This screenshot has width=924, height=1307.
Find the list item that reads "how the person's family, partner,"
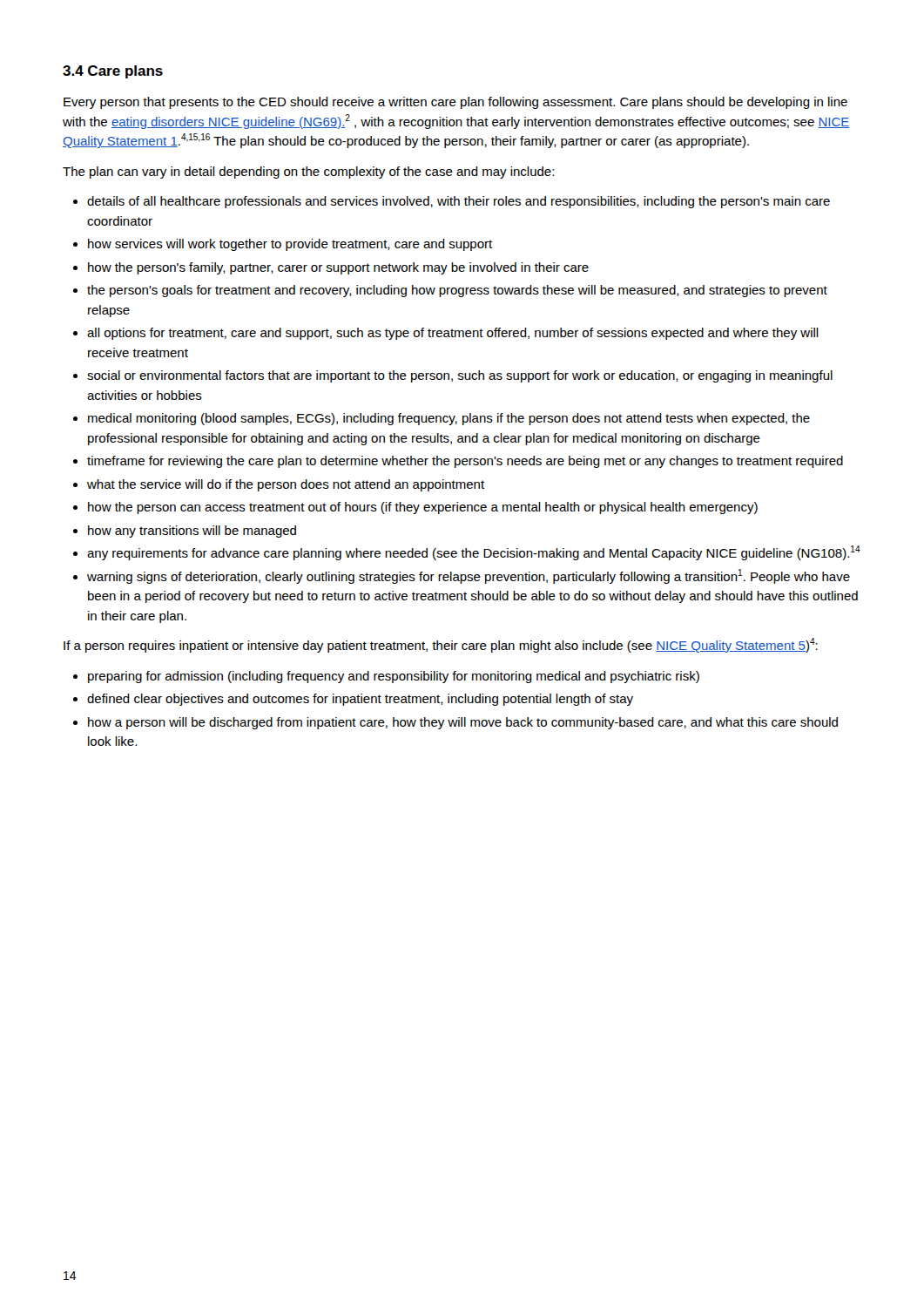click(x=462, y=267)
